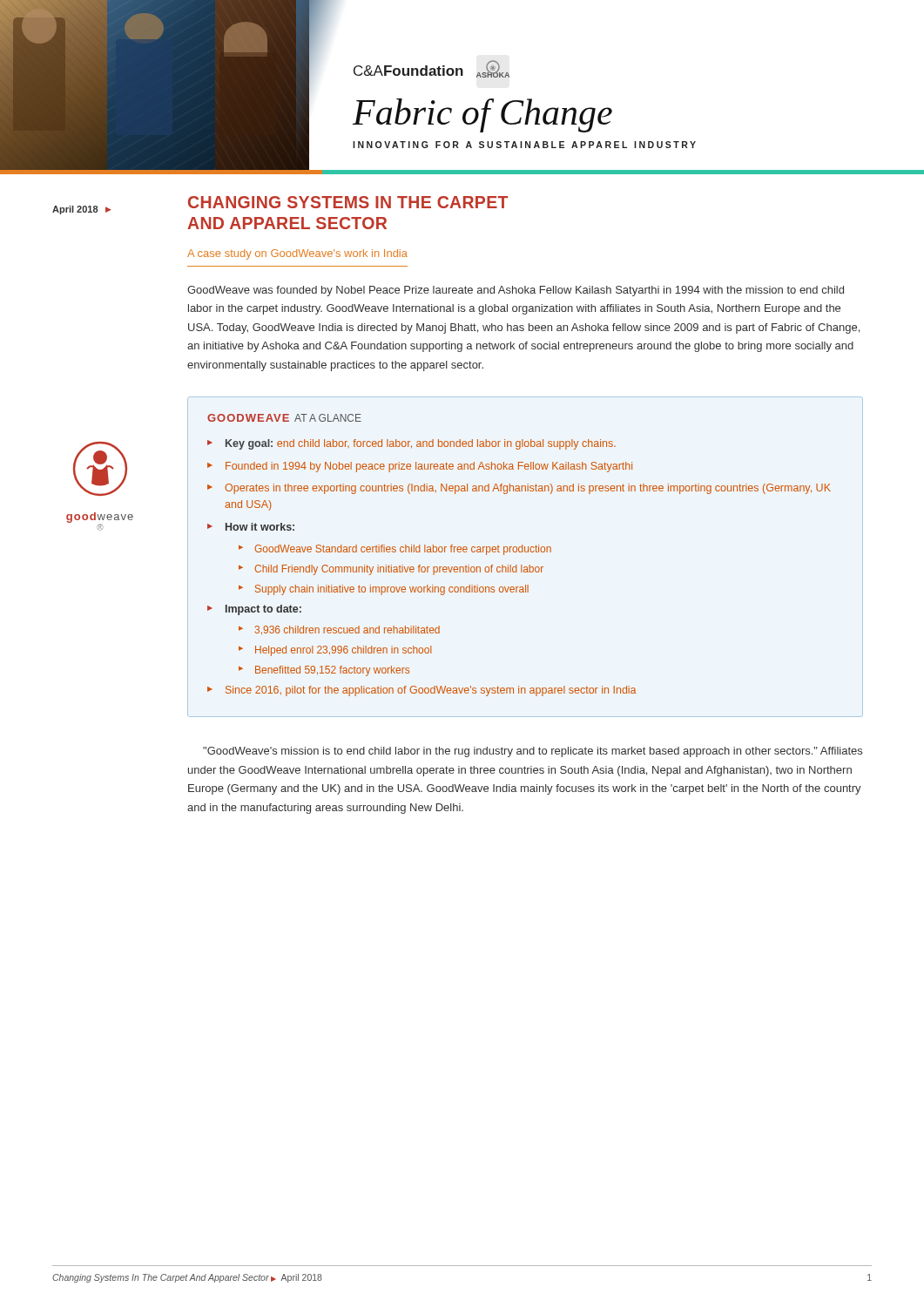Locate the passage starting "GoodWeave was founded"
924x1307 pixels.
point(524,327)
